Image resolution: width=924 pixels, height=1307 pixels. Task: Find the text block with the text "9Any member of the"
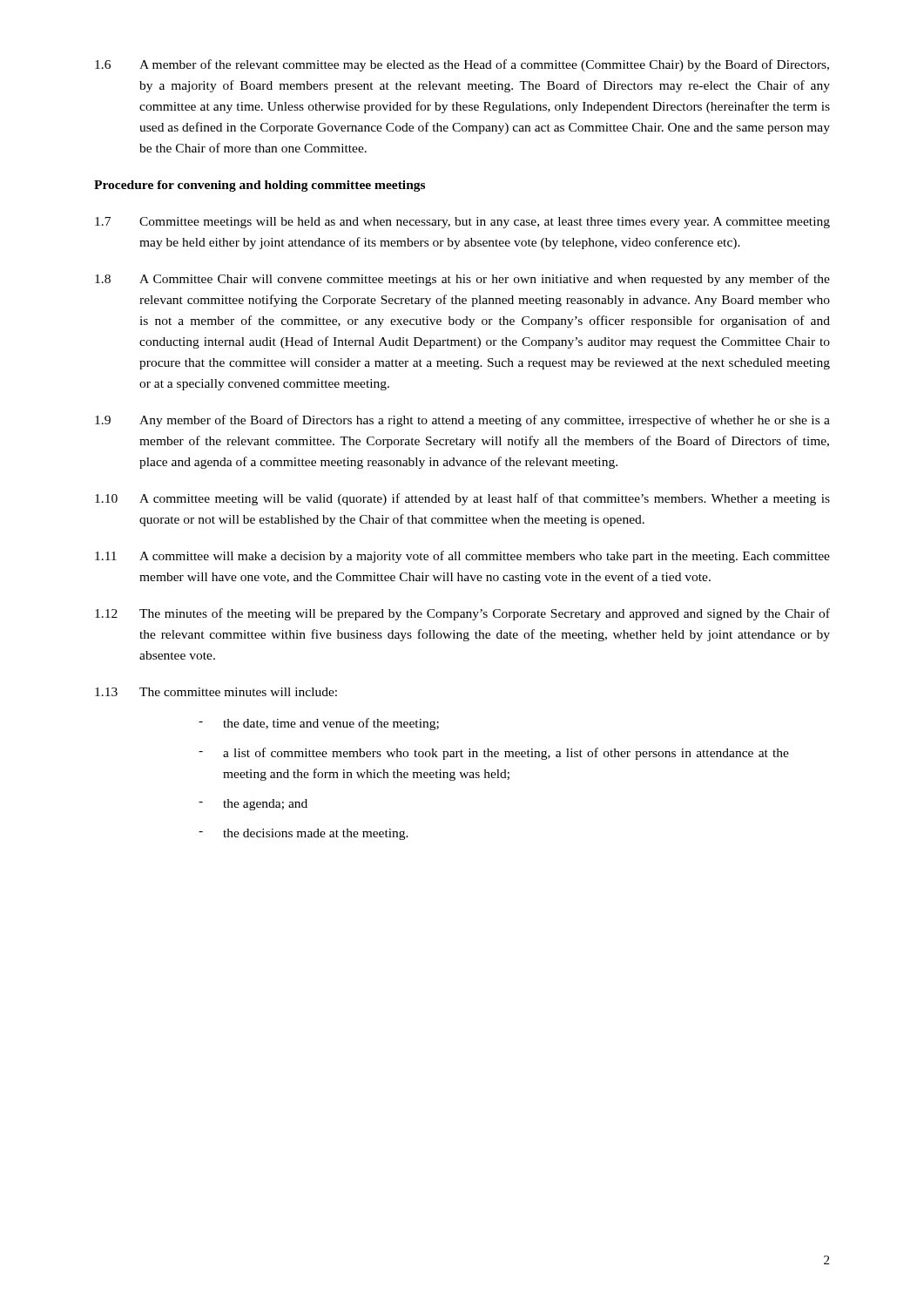(462, 441)
